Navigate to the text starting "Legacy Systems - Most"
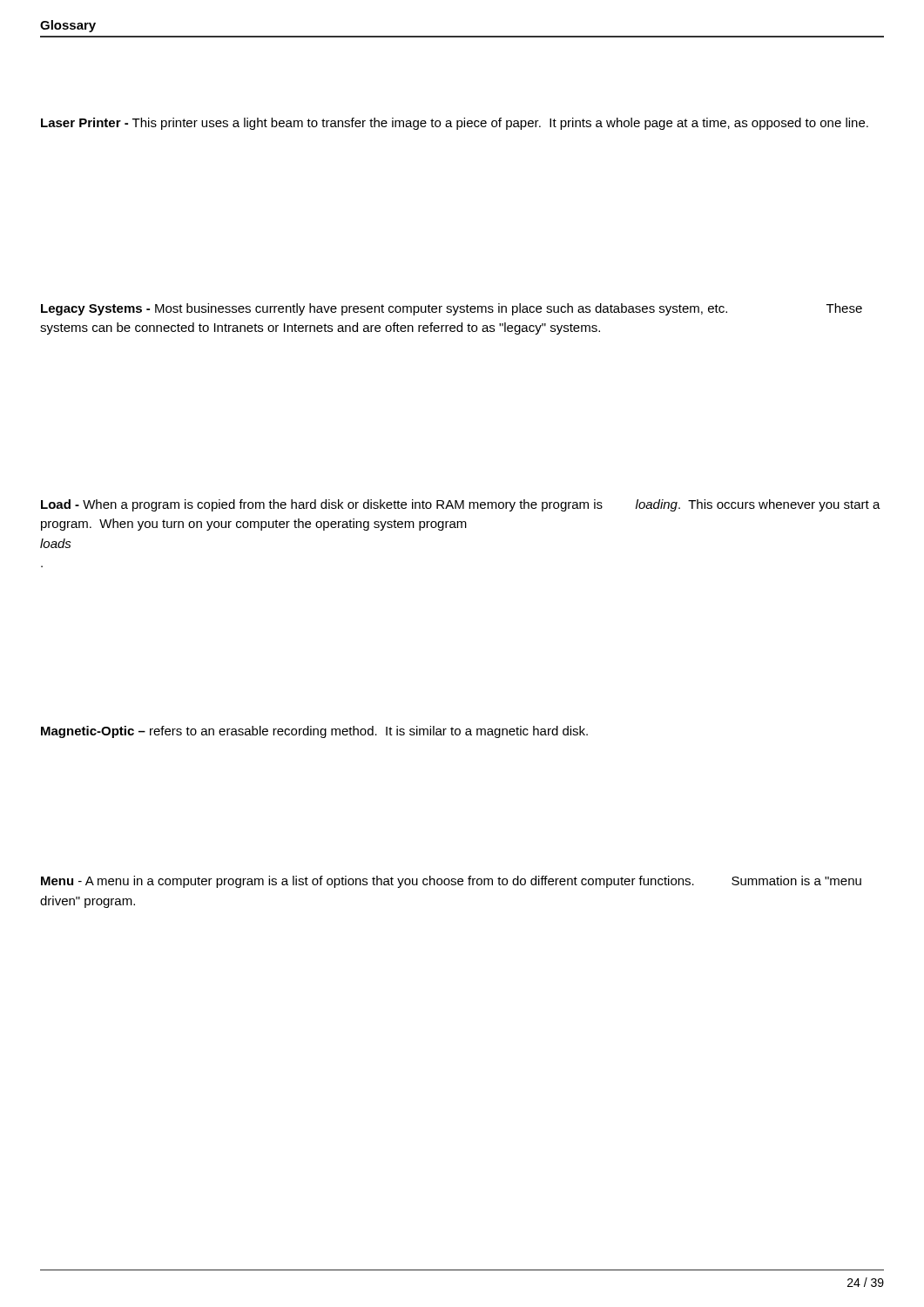Viewport: 924px width, 1307px height. [451, 317]
